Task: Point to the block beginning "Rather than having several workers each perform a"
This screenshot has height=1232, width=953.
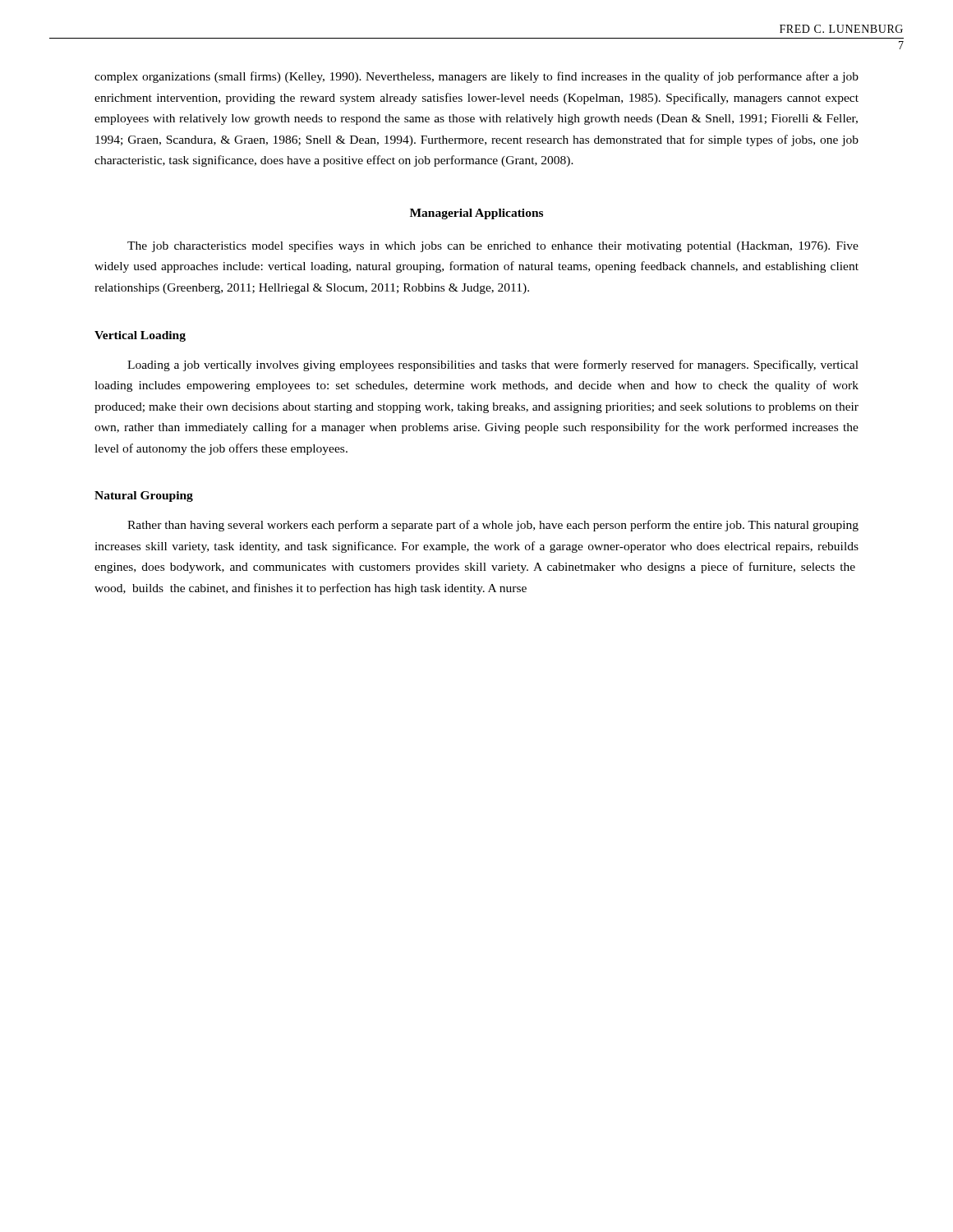Action: coord(476,556)
